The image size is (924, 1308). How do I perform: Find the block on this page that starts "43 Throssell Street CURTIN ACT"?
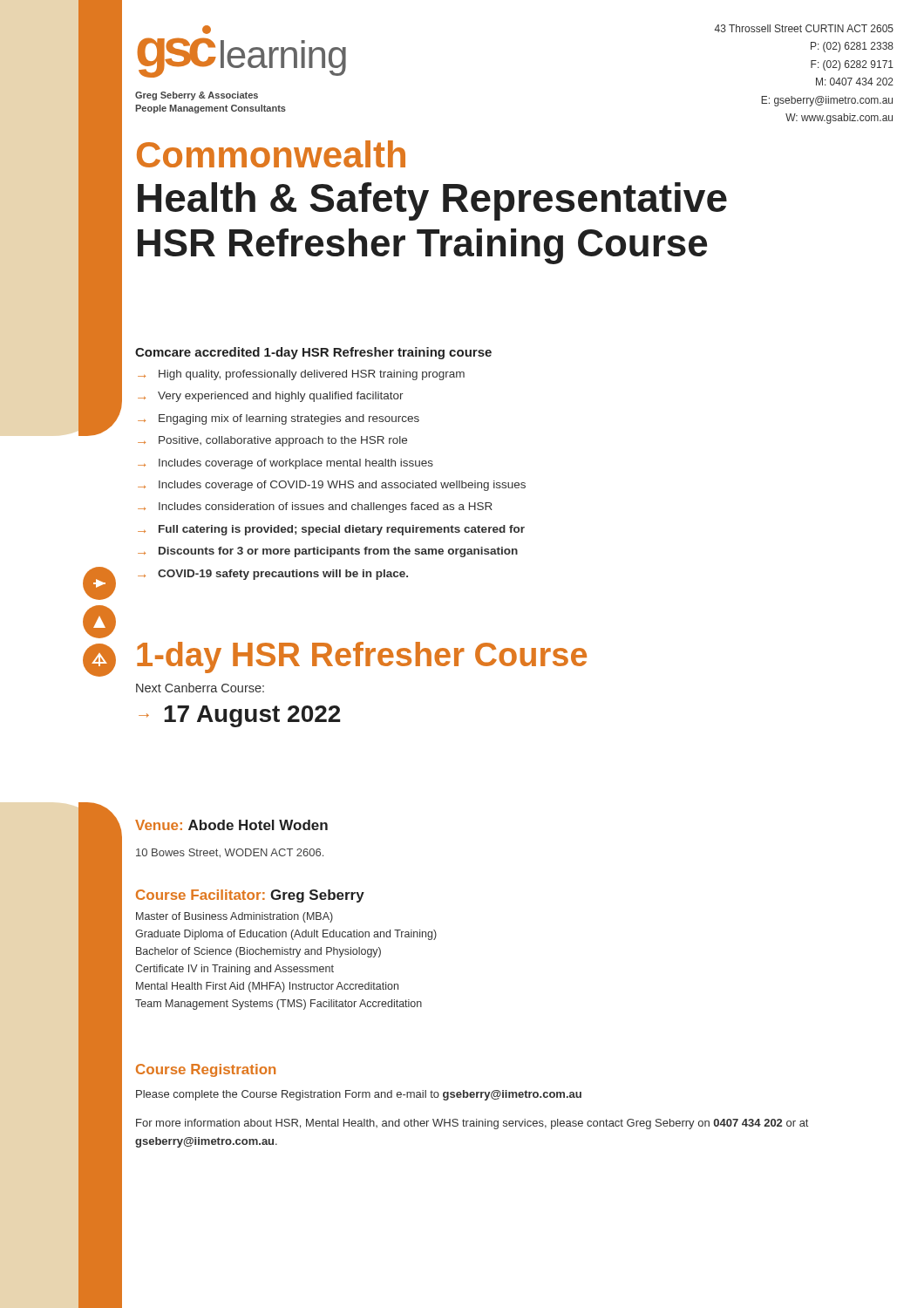coord(804,73)
